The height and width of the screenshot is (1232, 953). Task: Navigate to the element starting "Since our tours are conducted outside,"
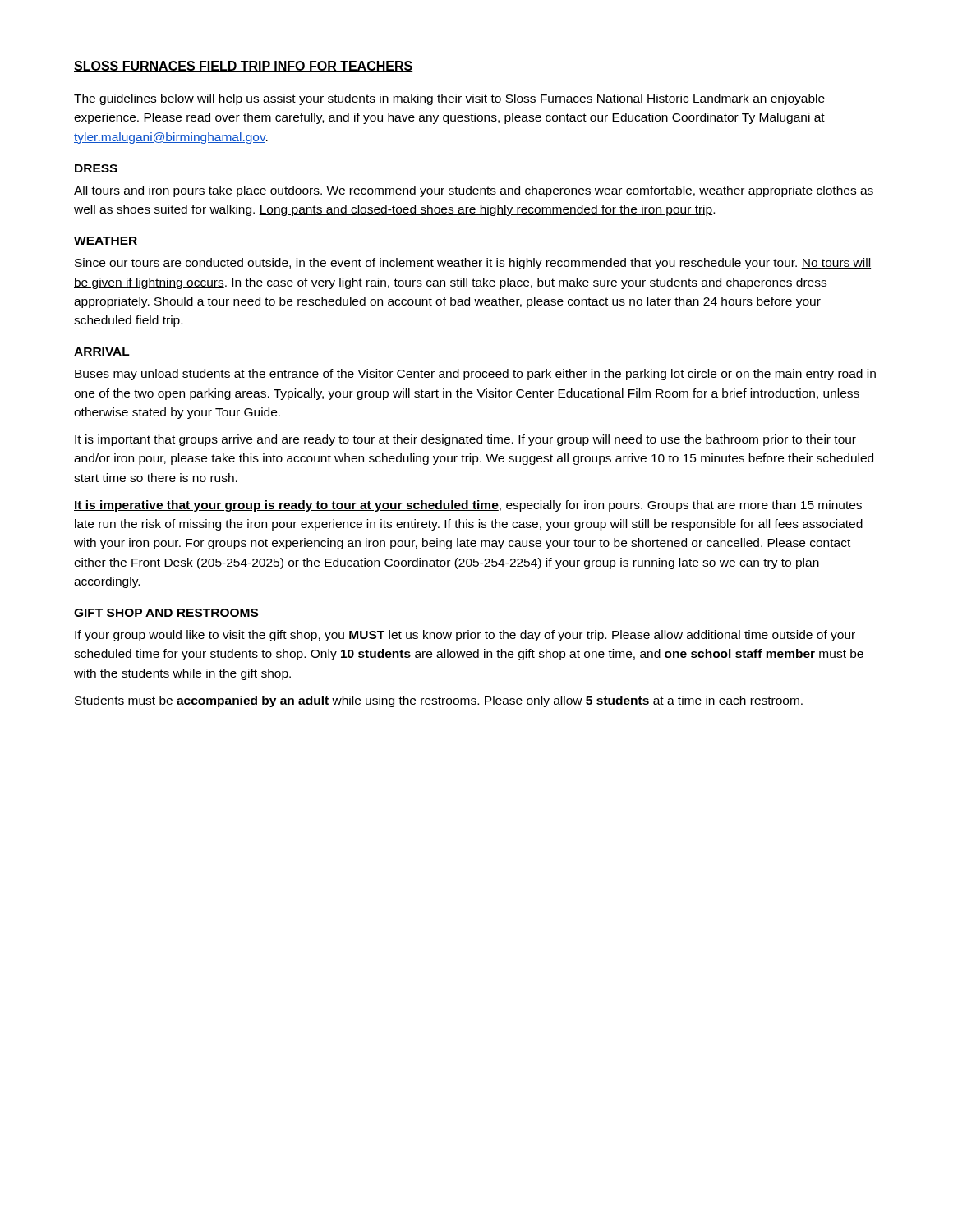click(472, 291)
